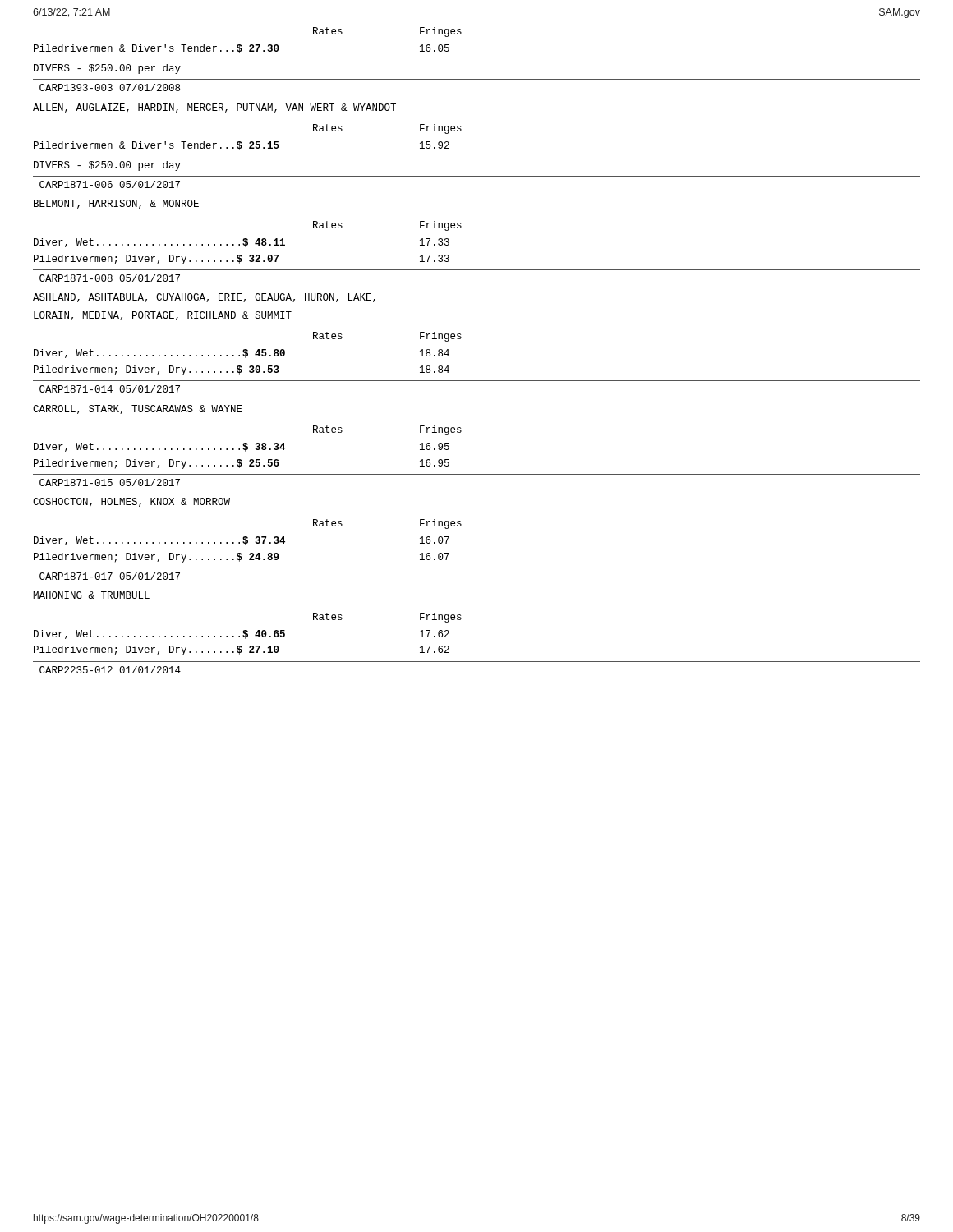Locate the text "CARP2235-012 01/01/2014"
Screen dimensions: 1232x953
pyautogui.click(x=107, y=671)
